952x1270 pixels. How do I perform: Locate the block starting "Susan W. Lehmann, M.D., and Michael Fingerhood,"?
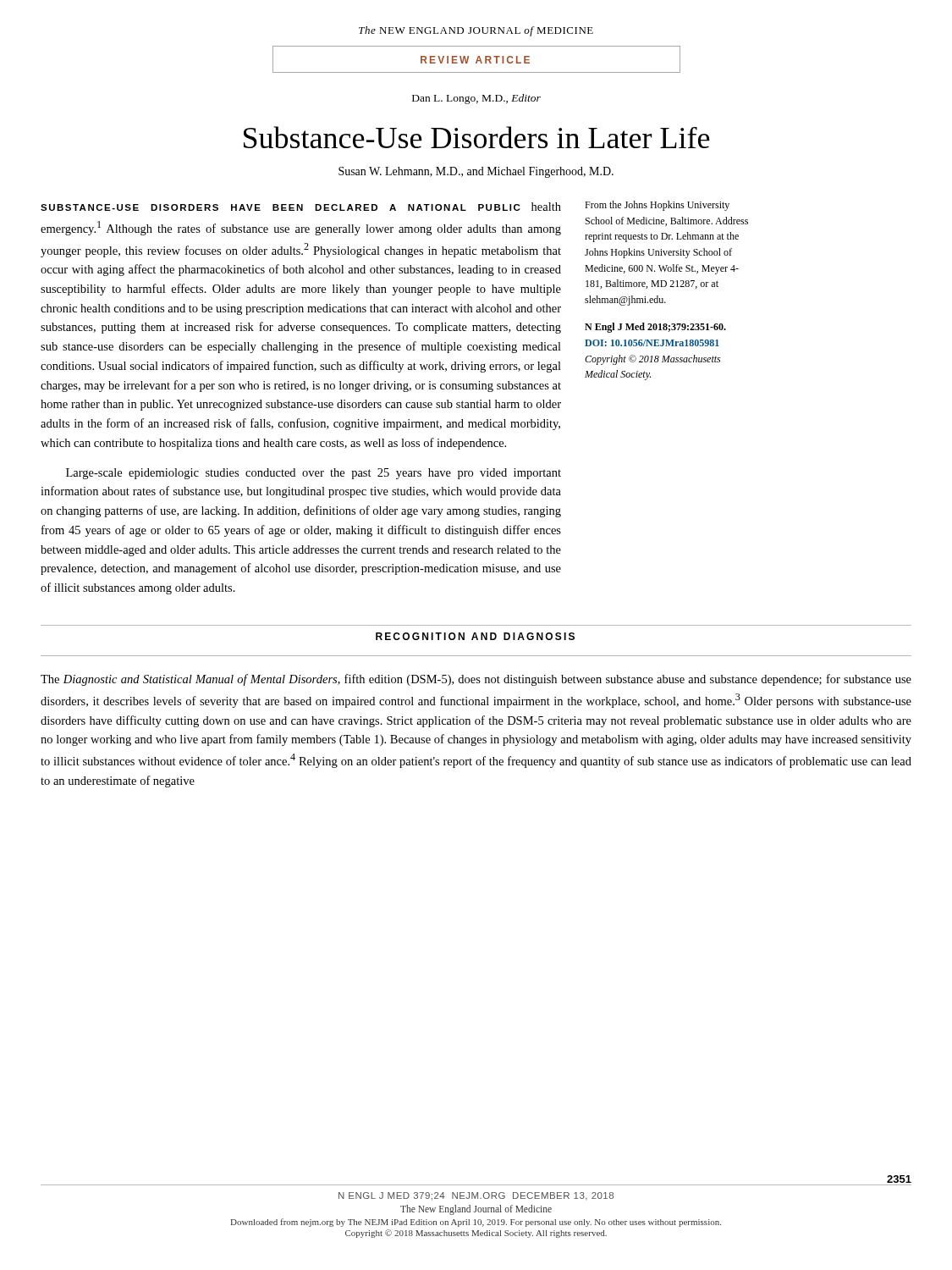[x=476, y=172]
